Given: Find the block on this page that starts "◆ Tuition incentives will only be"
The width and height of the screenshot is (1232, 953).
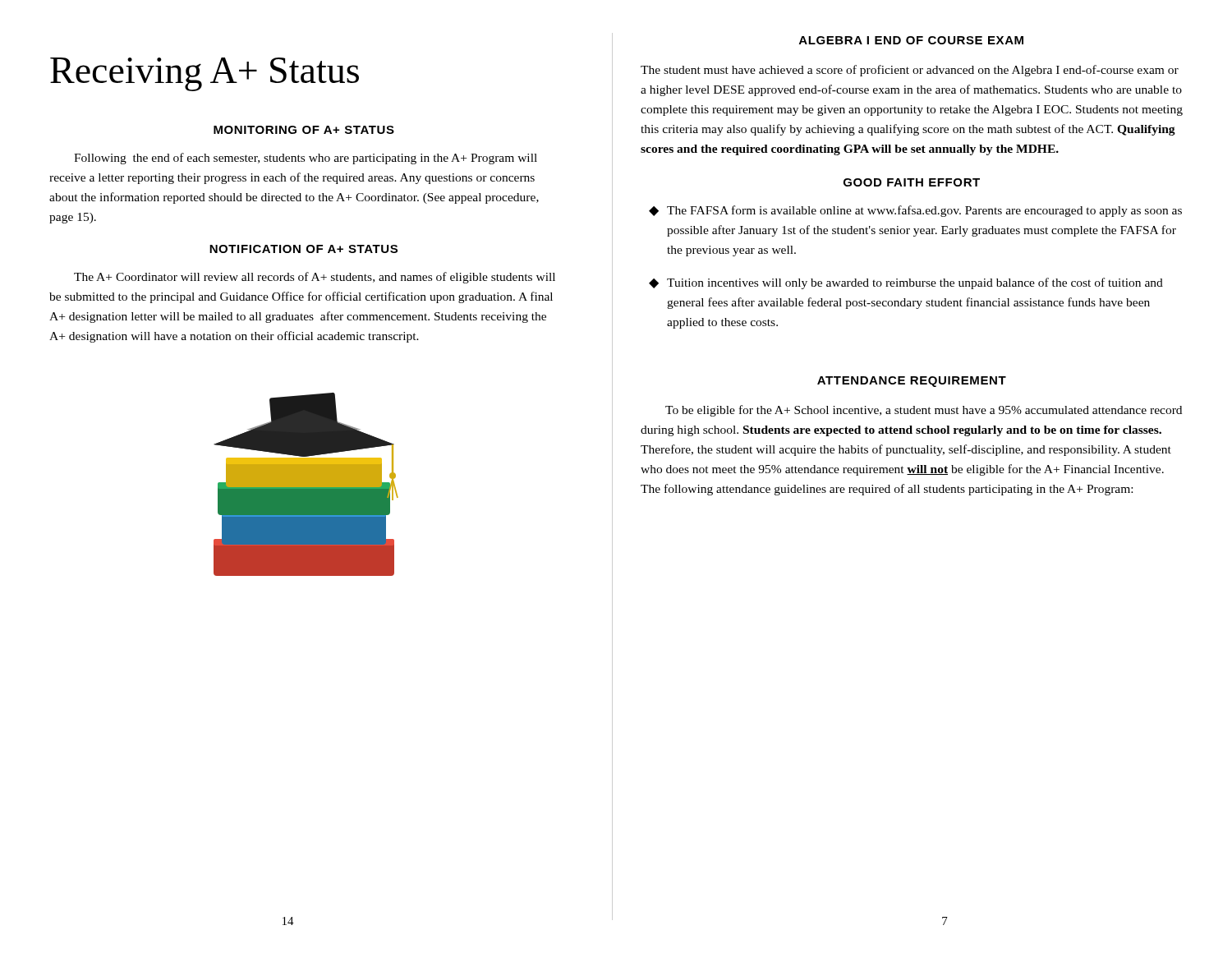Looking at the screenshot, I should [x=916, y=302].
